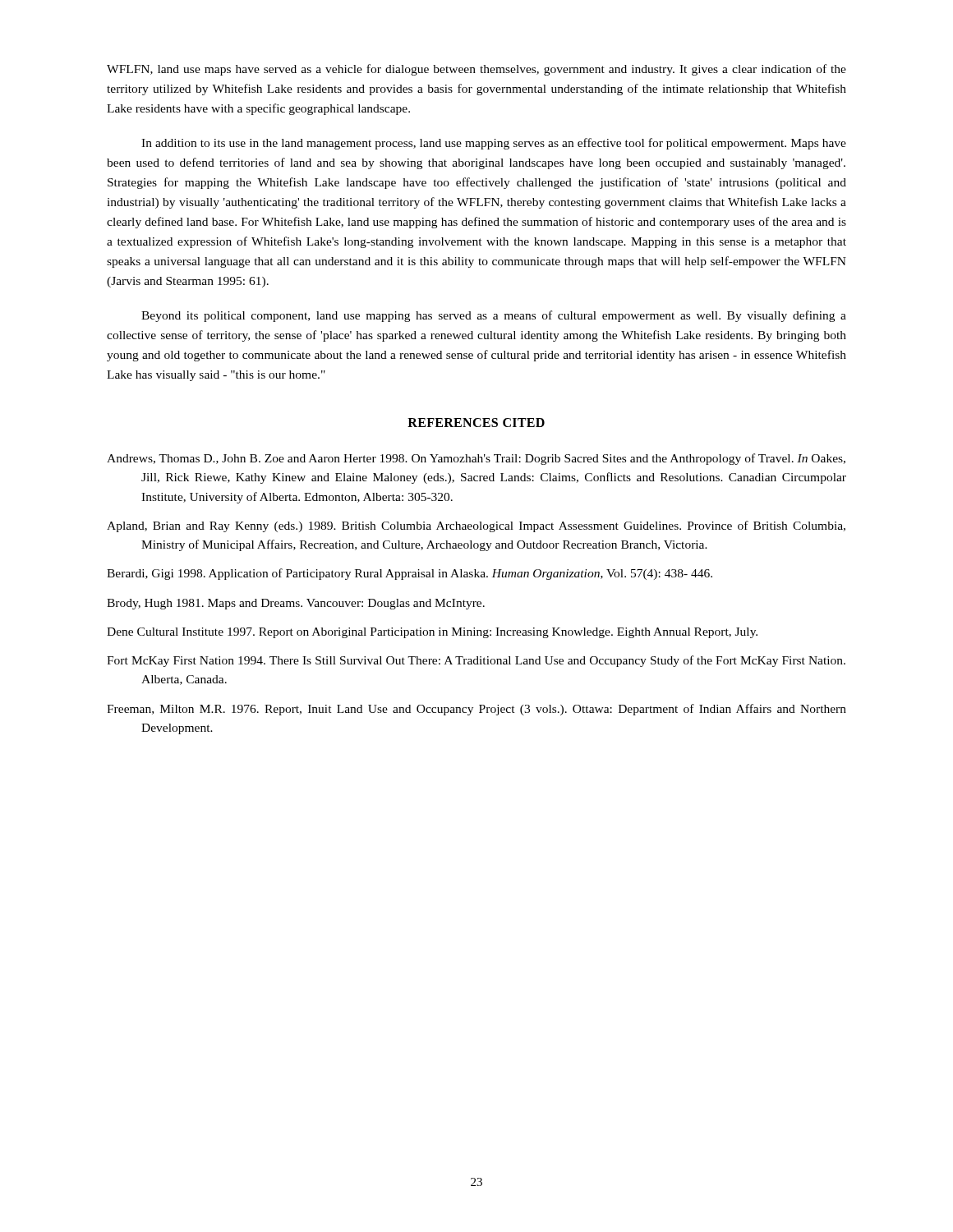Click the passage that begins "In addition to its use in the land"
The height and width of the screenshot is (1232, 953).
pos(476,212)
